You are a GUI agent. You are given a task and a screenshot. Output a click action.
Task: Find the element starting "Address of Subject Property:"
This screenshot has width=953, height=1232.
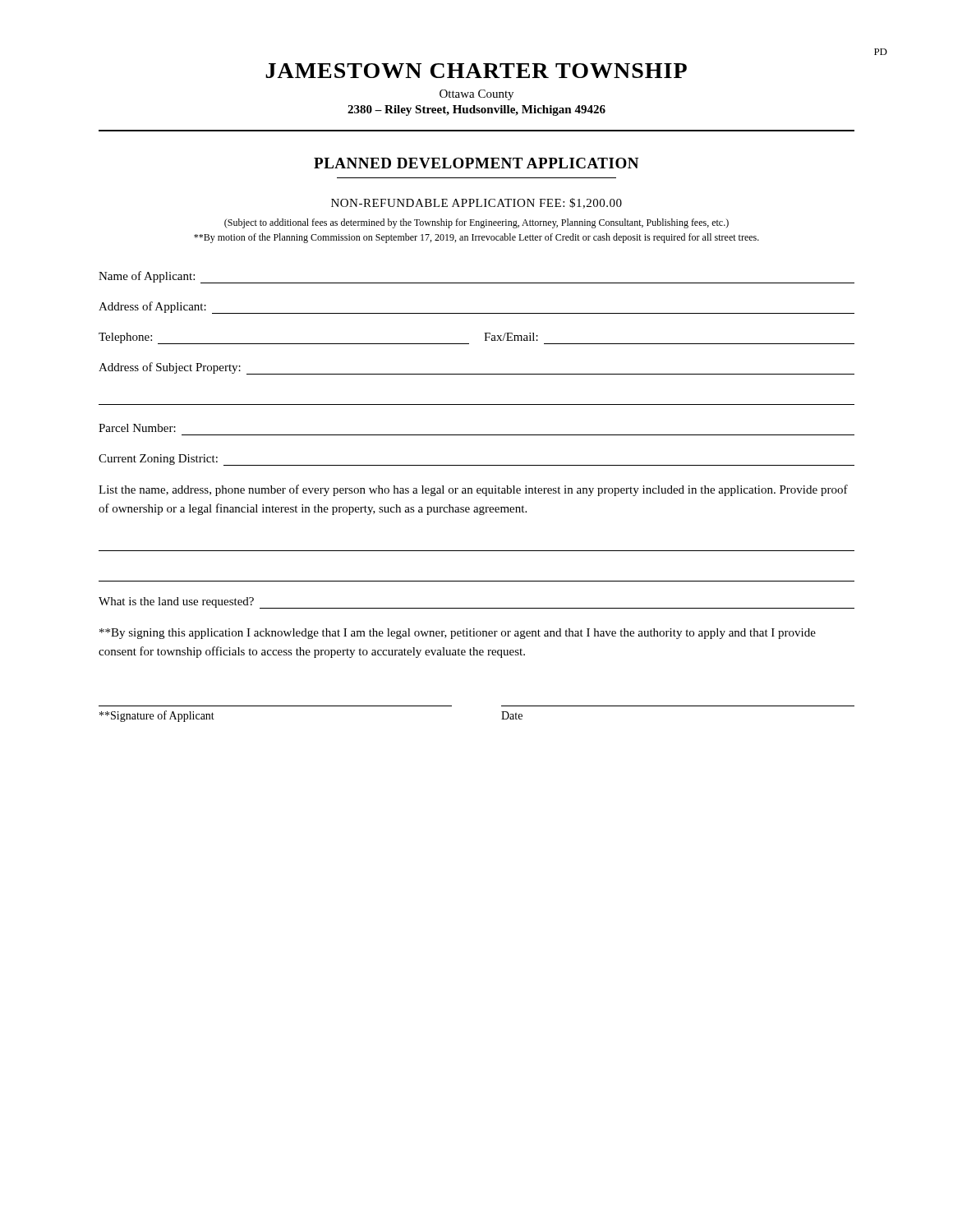[x=476, y=367]
